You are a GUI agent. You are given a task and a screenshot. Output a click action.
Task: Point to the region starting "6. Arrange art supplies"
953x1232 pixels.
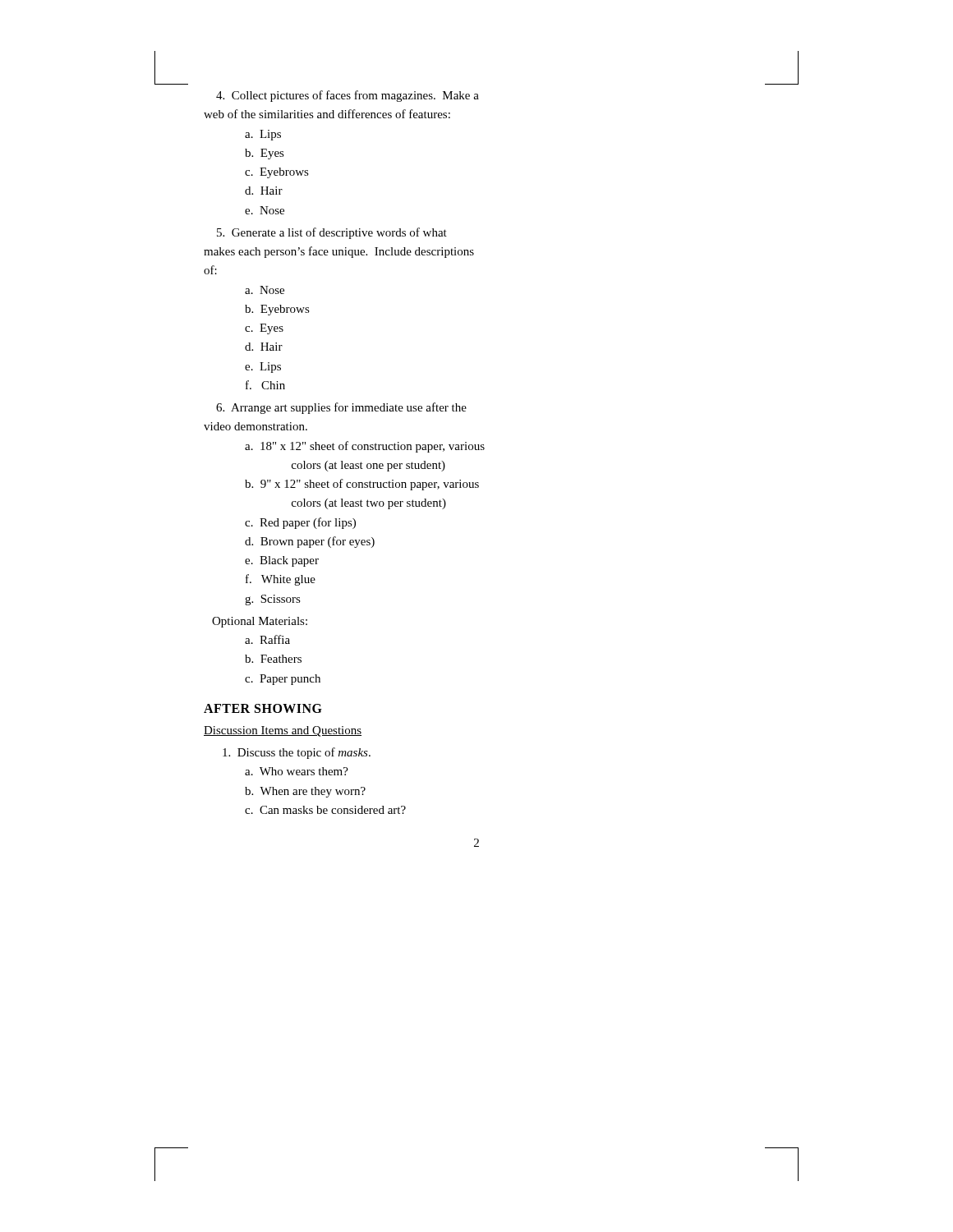[x=341, y=408]
